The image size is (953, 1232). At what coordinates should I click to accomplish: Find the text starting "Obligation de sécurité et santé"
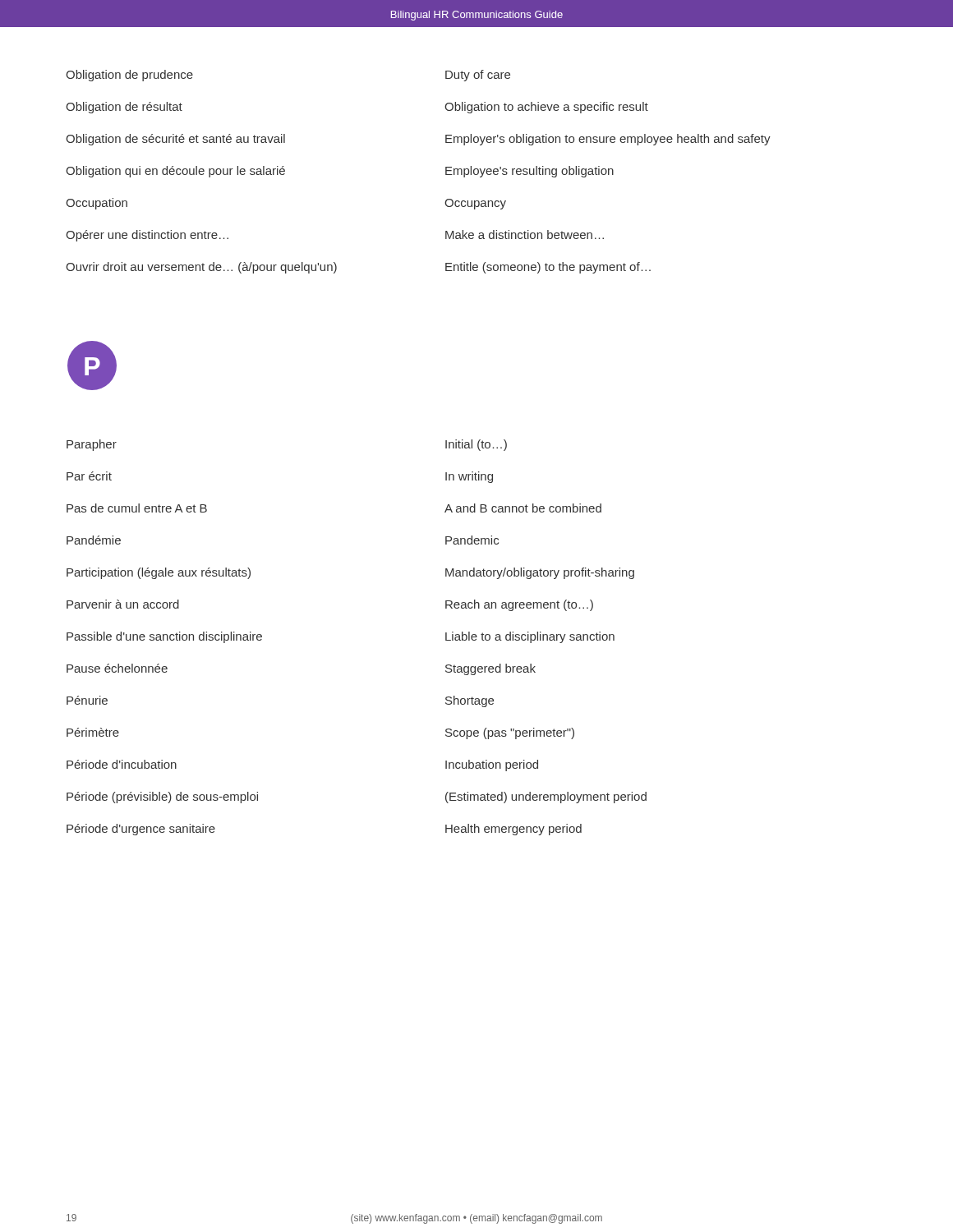click(x=476, y=138)
